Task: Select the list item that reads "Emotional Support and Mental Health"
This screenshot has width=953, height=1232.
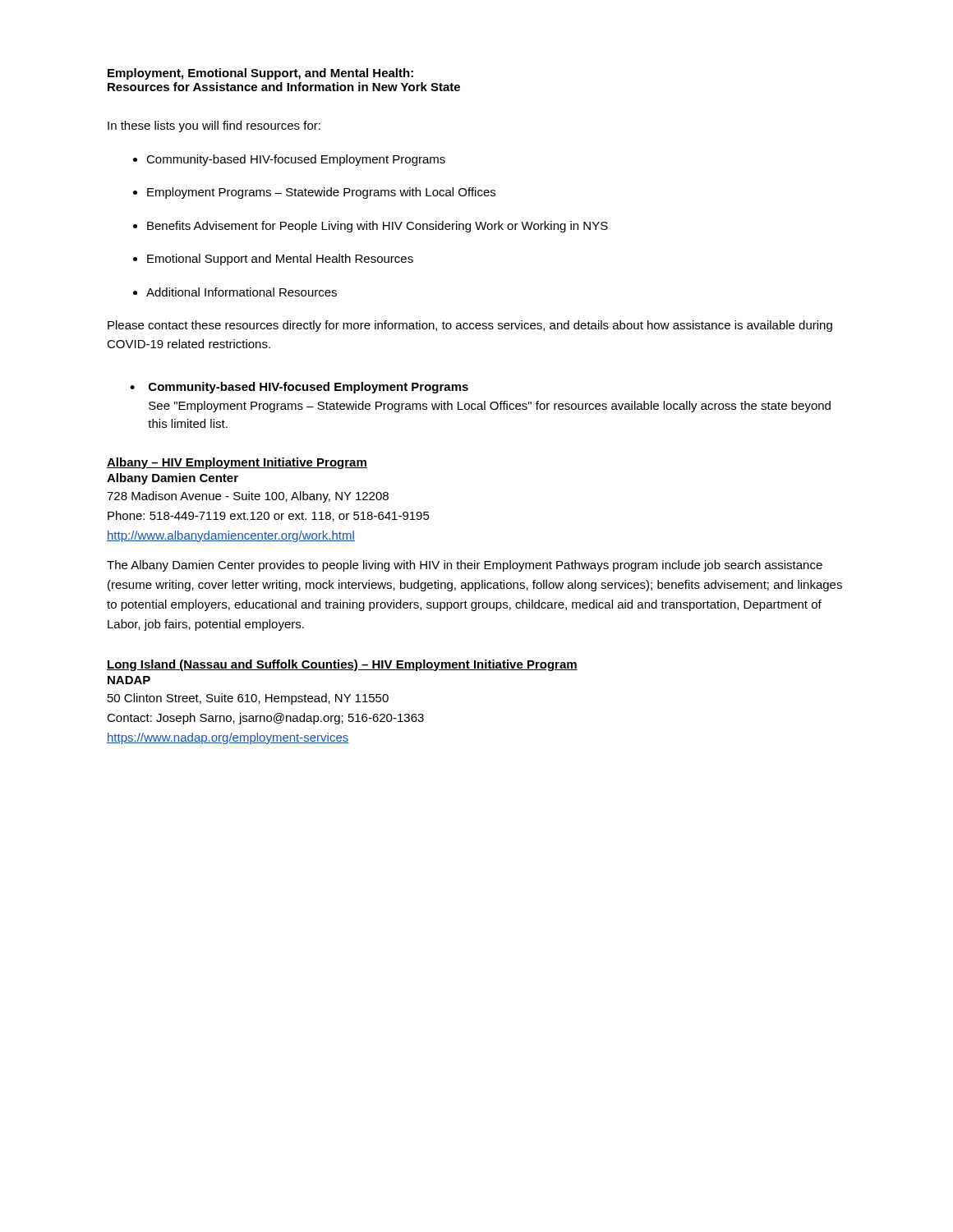Action: [280, 258]
